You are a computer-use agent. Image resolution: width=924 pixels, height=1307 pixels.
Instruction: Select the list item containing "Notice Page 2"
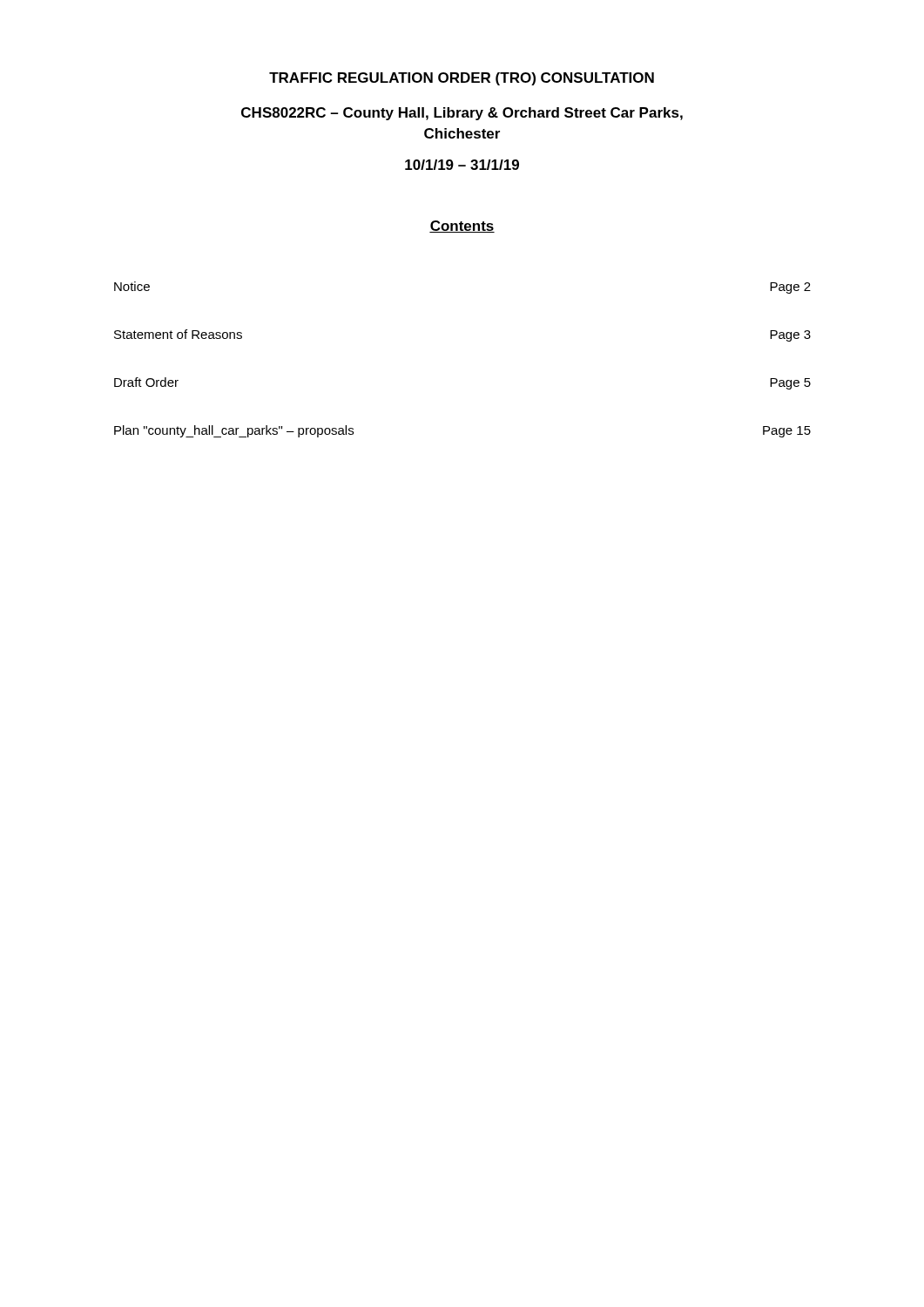pyautogui.click(x=129, y=287)
